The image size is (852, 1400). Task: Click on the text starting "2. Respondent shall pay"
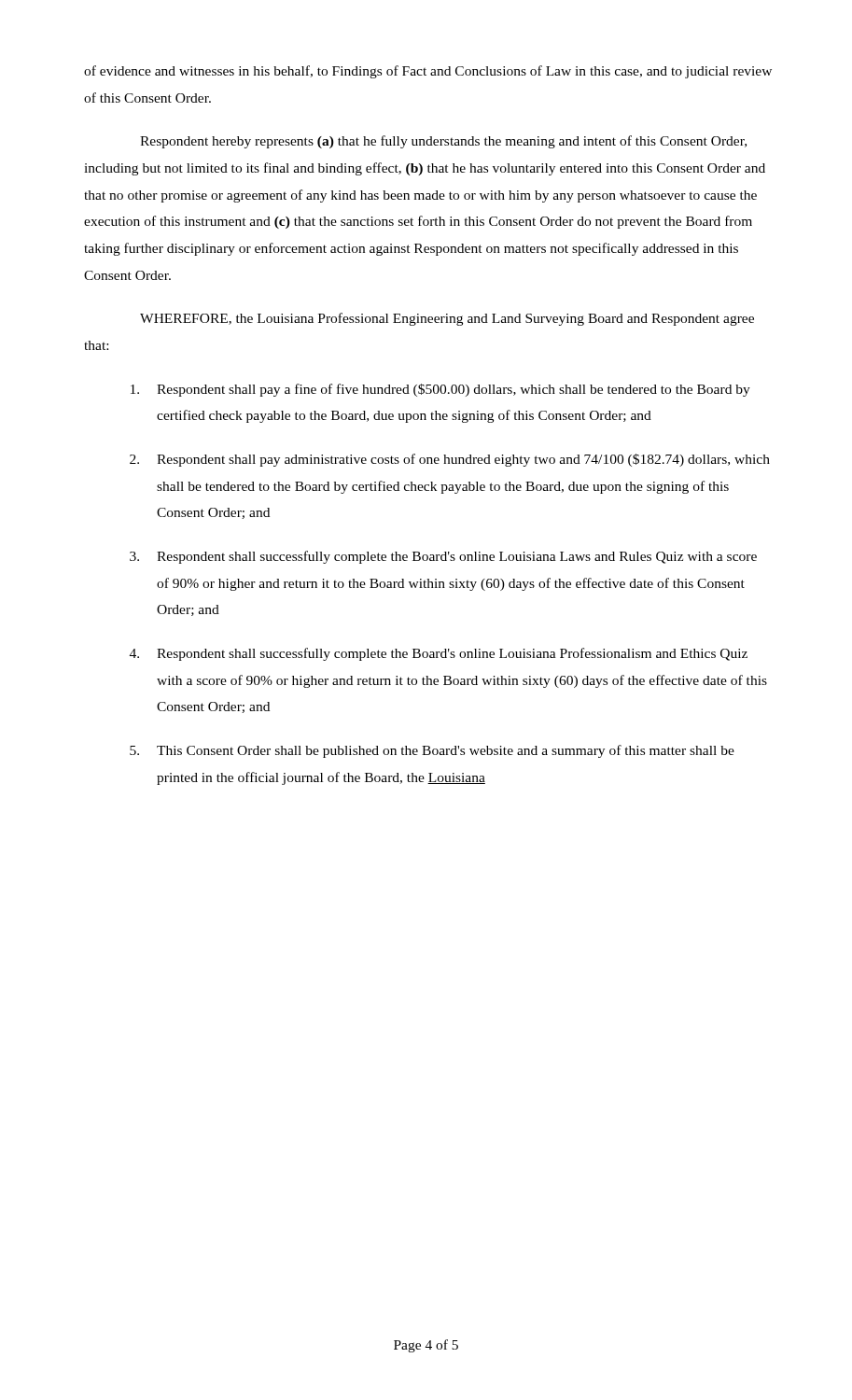pyautogui.click(x=428, y=486)
